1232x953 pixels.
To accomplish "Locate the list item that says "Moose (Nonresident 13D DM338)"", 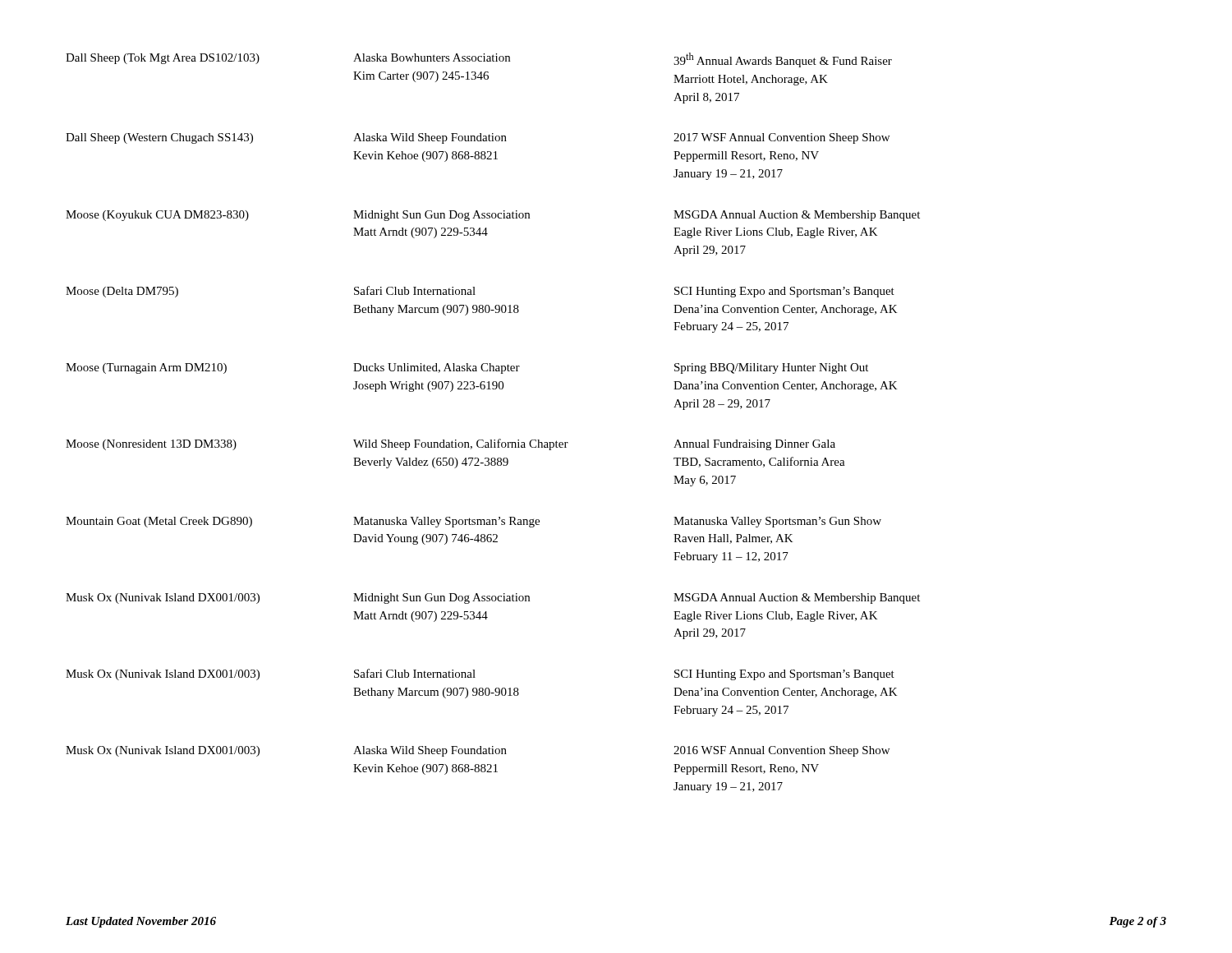I will click(201, 445).
